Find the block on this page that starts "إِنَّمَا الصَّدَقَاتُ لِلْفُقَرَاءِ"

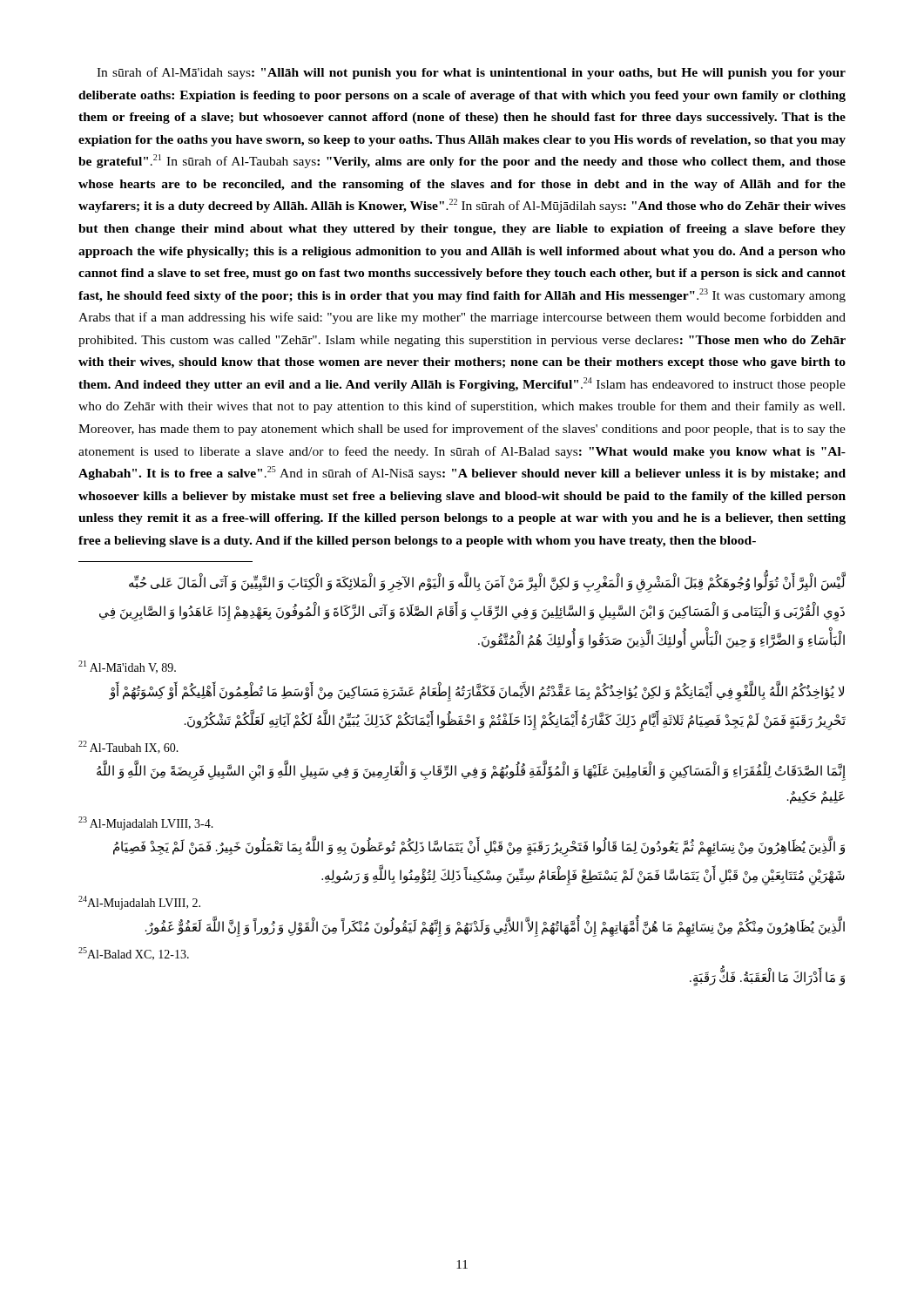[471, 784]
